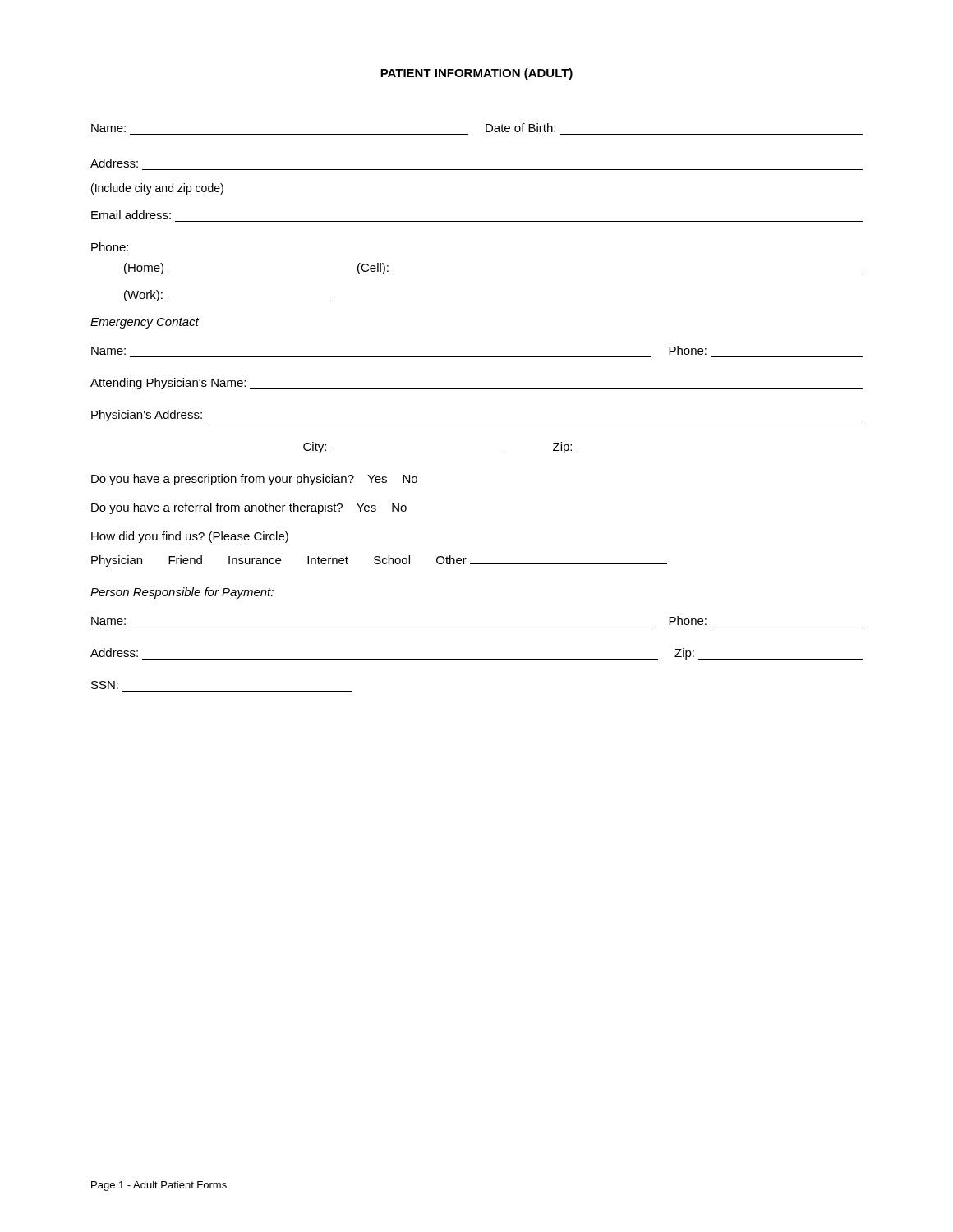The height and width of the screenshot is (1232, 953).
Task: Click where it says "PATIENT INFORMATION (ADULT)"
Action: [476, 73]
